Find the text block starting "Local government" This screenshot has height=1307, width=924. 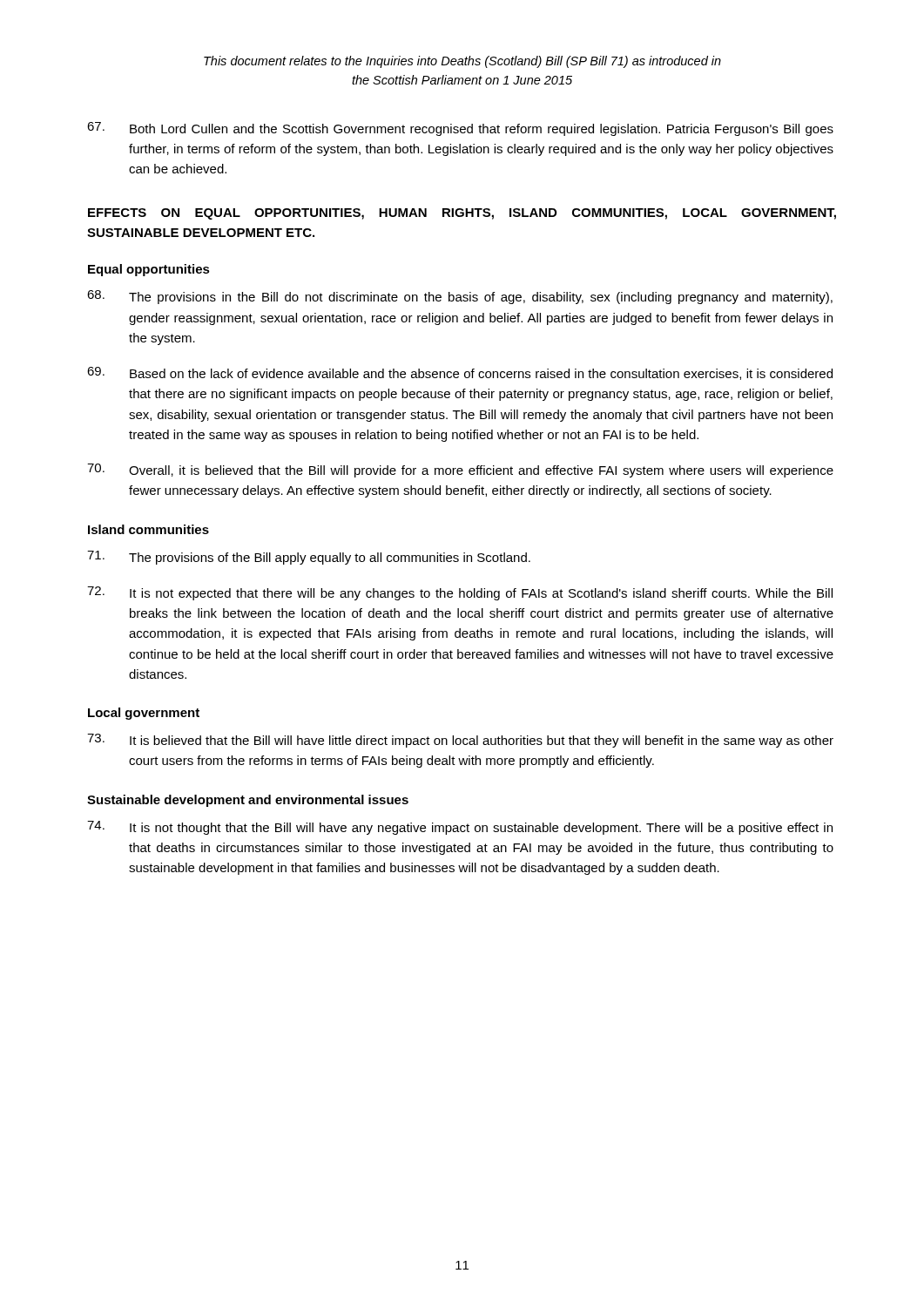(143, 712)
